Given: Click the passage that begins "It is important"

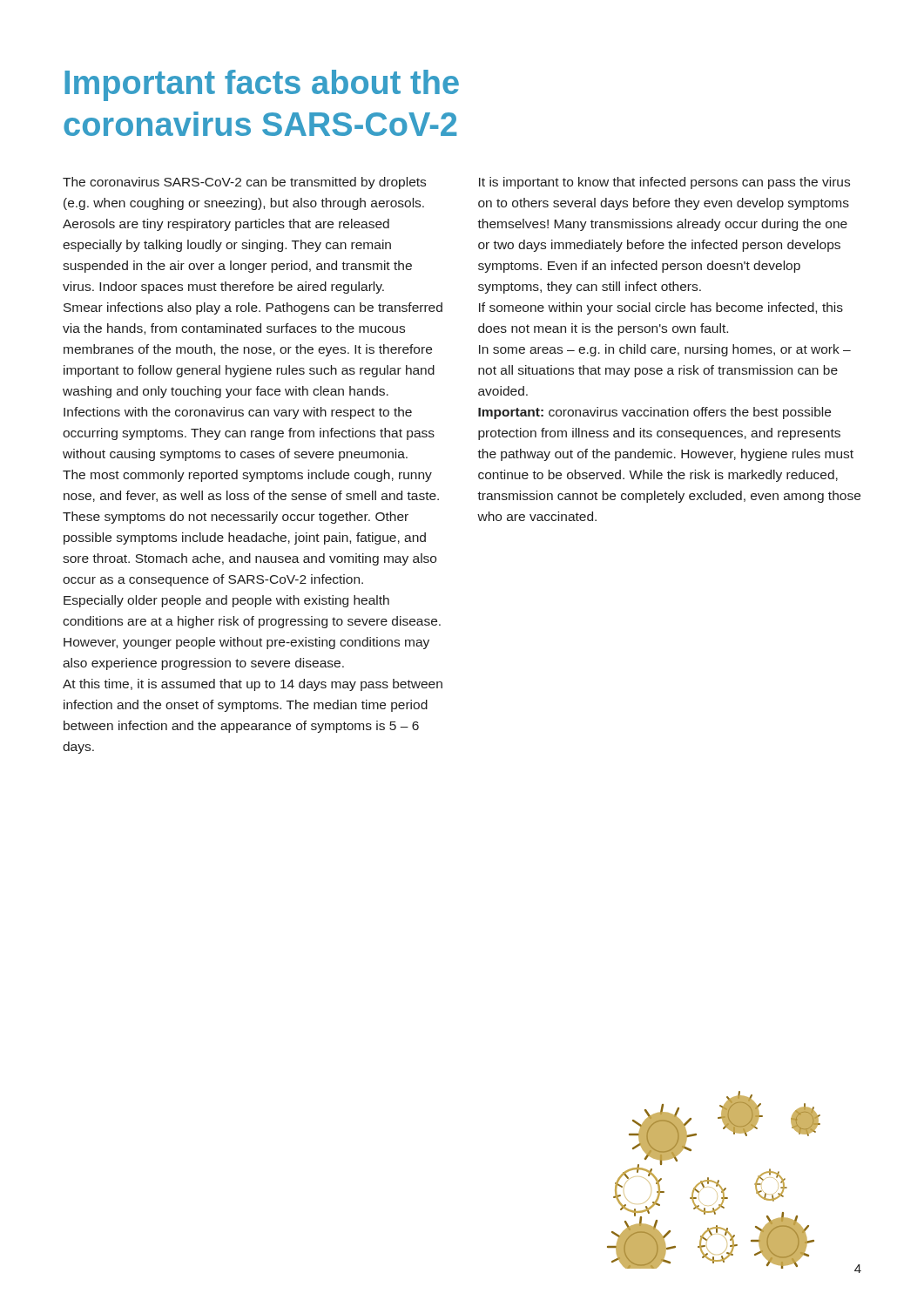Looking at the screenshot, I should coord(669,234).
